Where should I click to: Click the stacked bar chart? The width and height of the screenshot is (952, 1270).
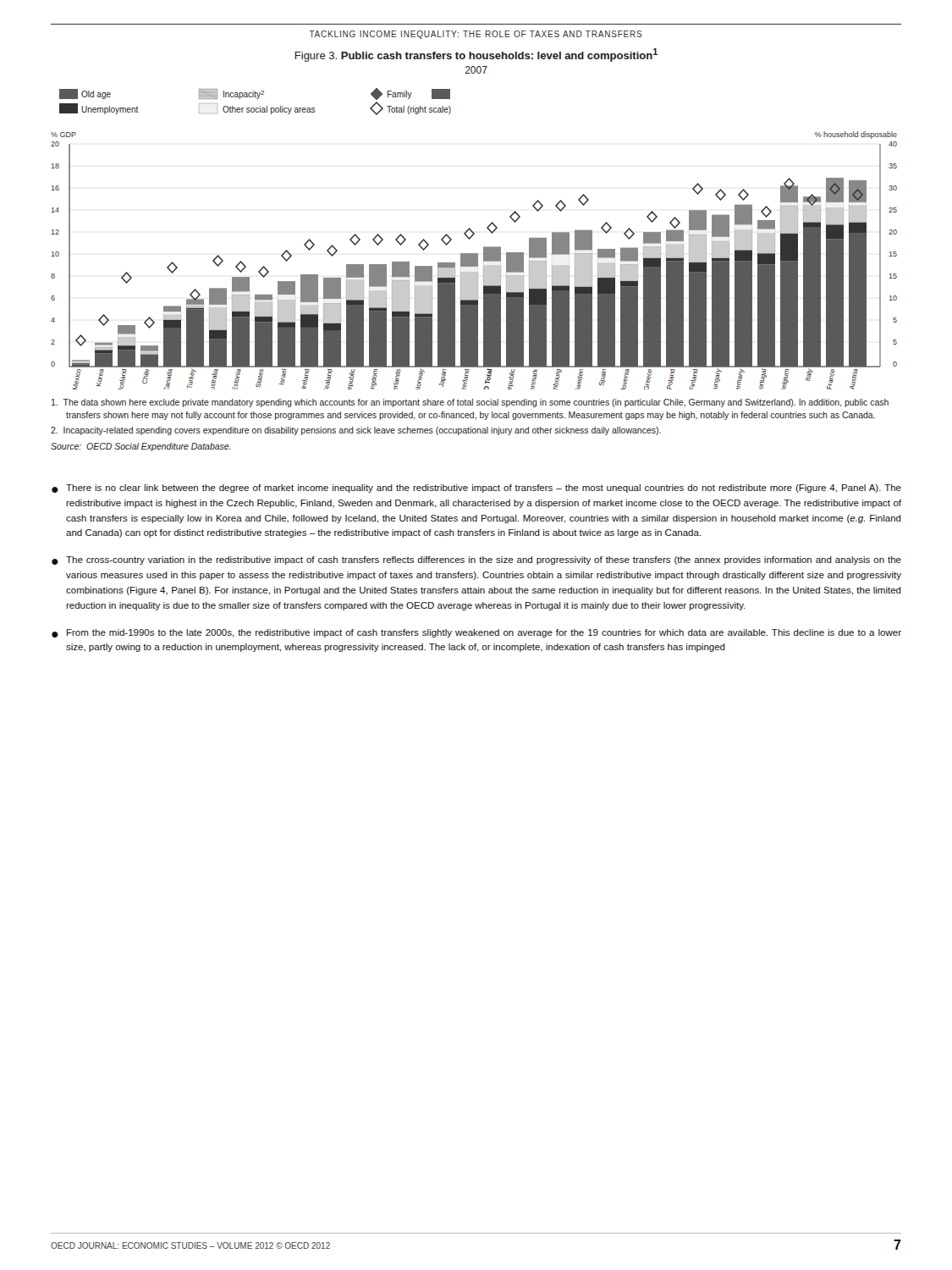coord(476,237)
